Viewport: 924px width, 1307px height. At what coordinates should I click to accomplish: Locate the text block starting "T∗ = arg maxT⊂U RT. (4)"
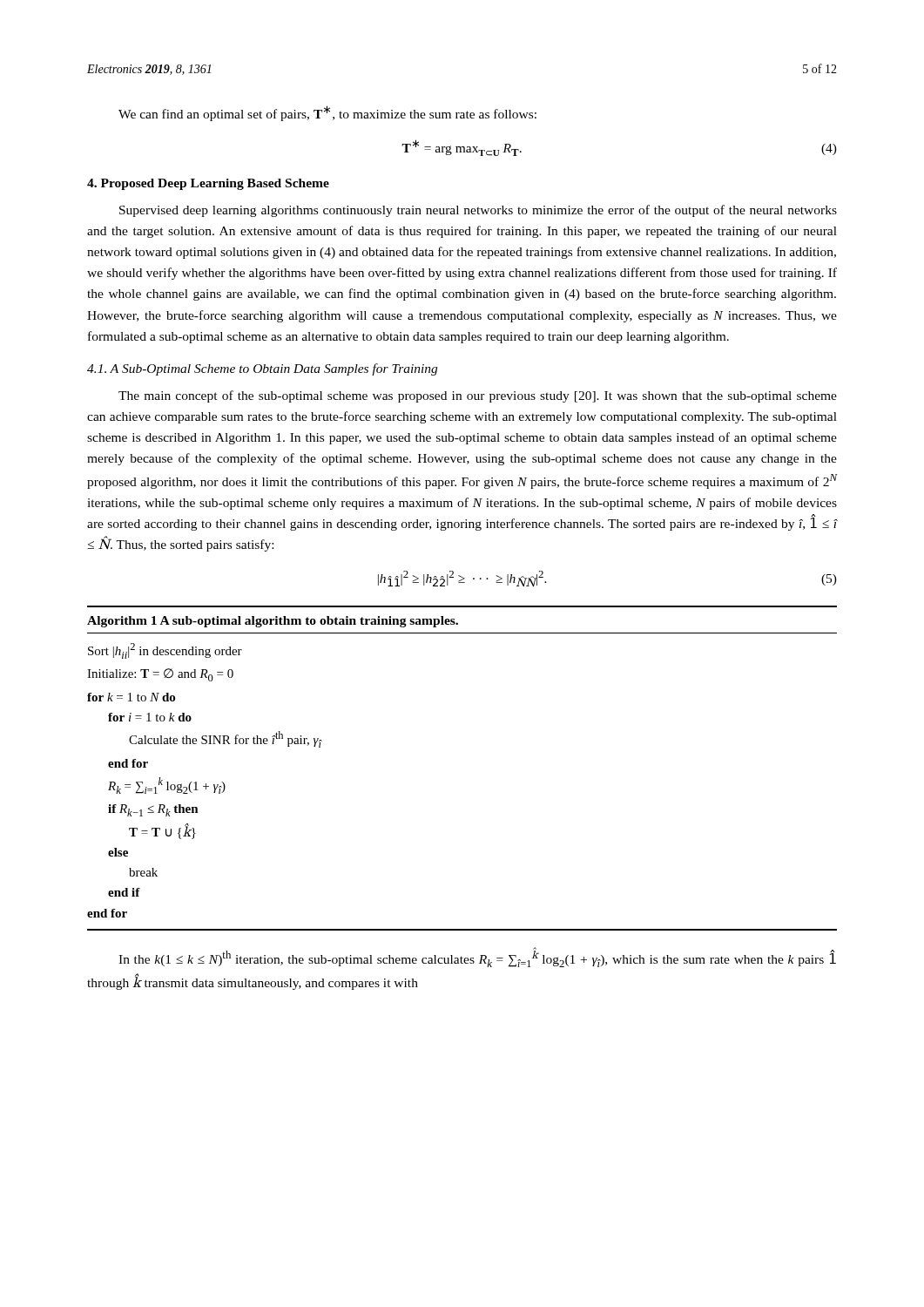click(x=476, y=148)
